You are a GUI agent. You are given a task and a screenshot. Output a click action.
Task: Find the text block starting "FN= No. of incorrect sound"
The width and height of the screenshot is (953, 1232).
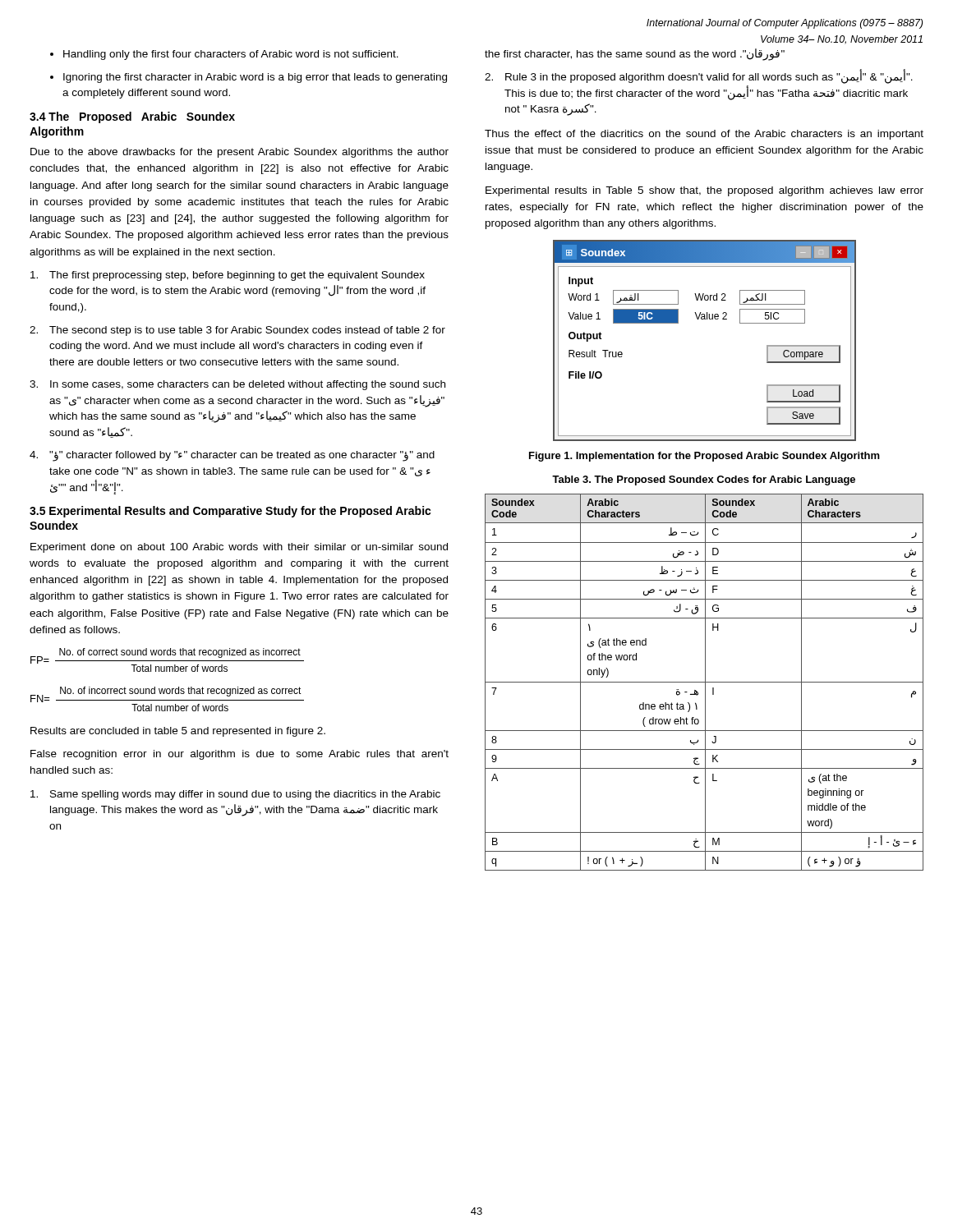[167, 700]
